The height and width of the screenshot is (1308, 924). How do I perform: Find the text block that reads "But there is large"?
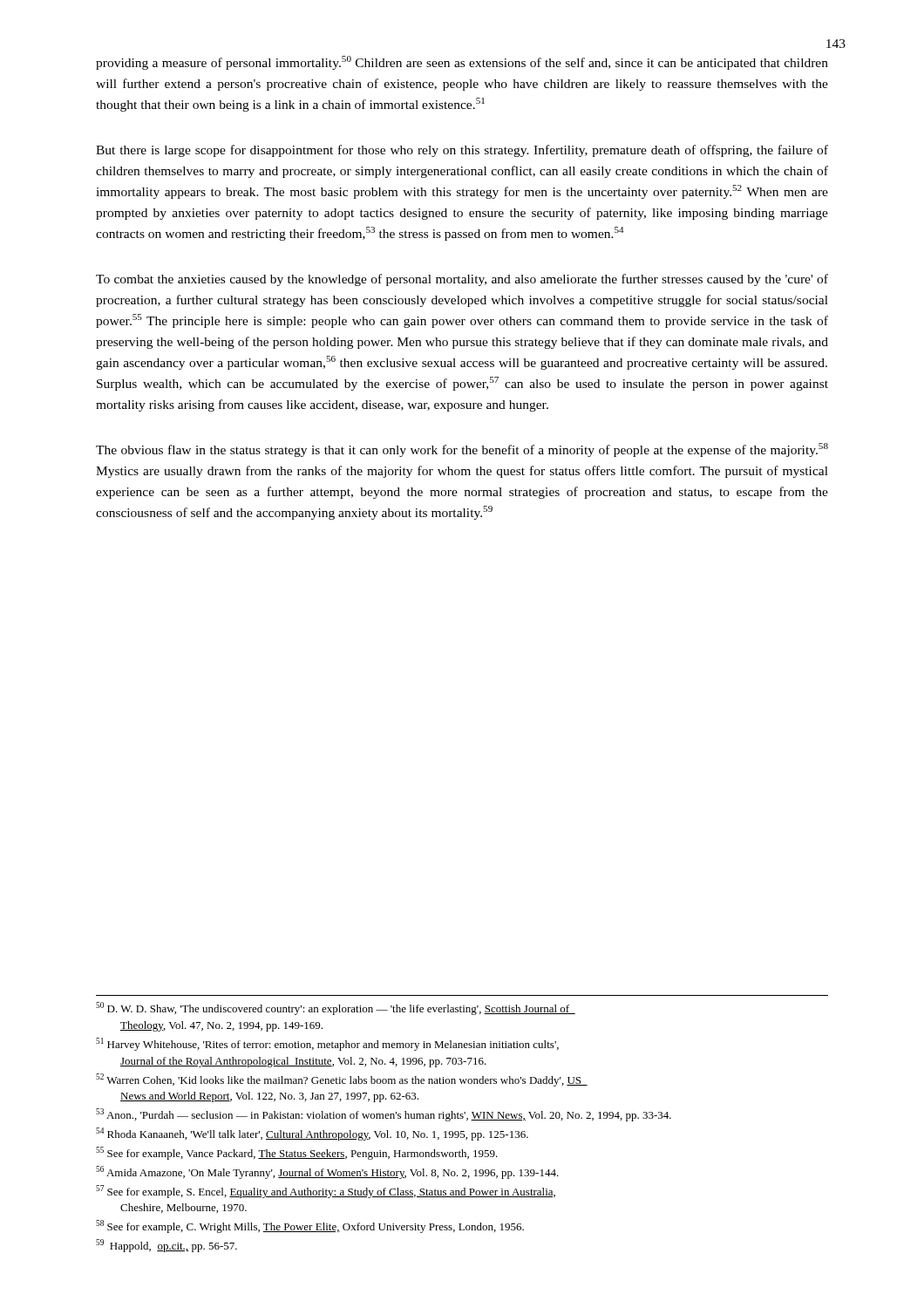pos(462,191)
